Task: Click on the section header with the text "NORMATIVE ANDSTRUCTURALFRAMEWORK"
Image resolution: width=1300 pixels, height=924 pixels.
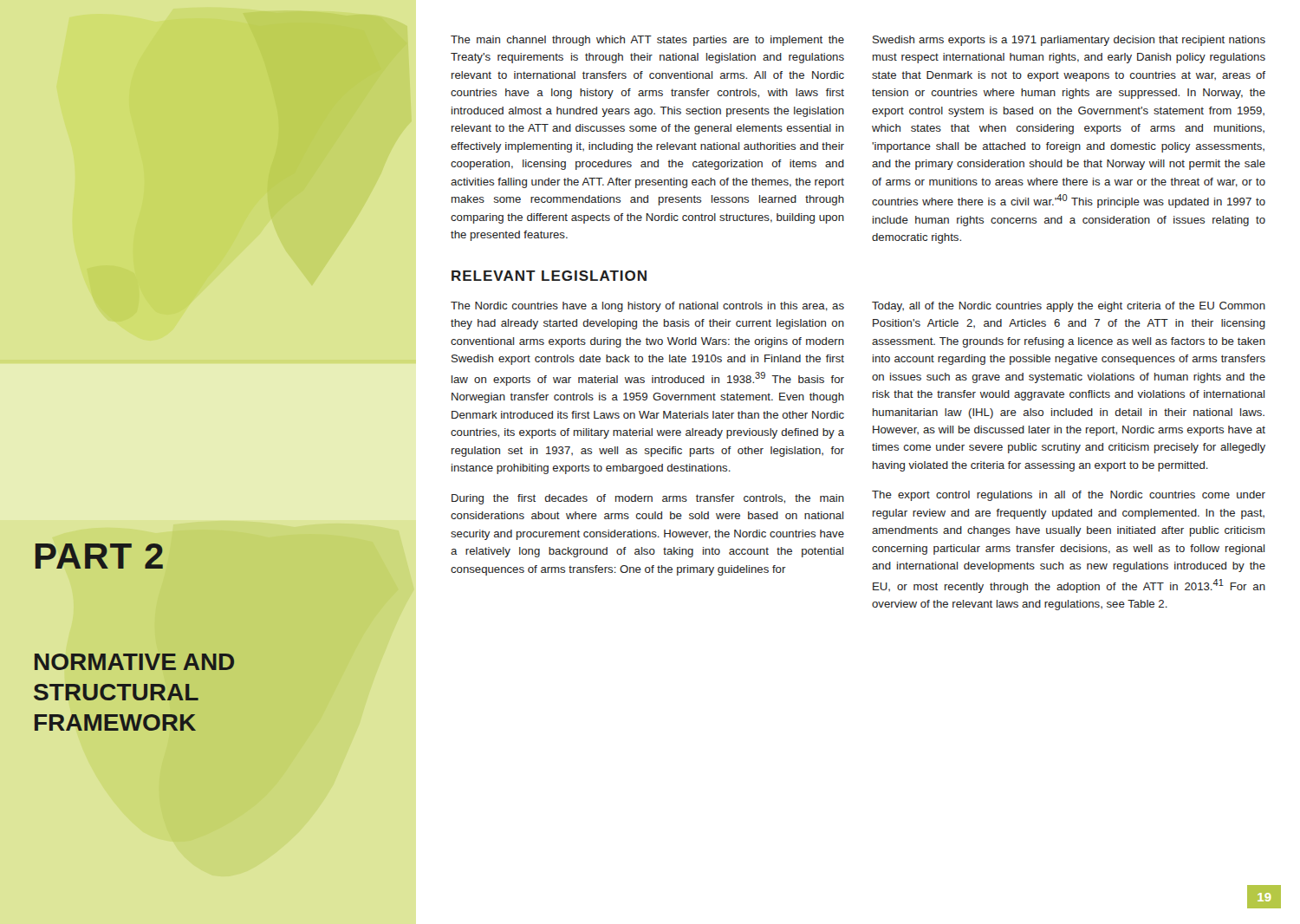Action: pos(134,692)
